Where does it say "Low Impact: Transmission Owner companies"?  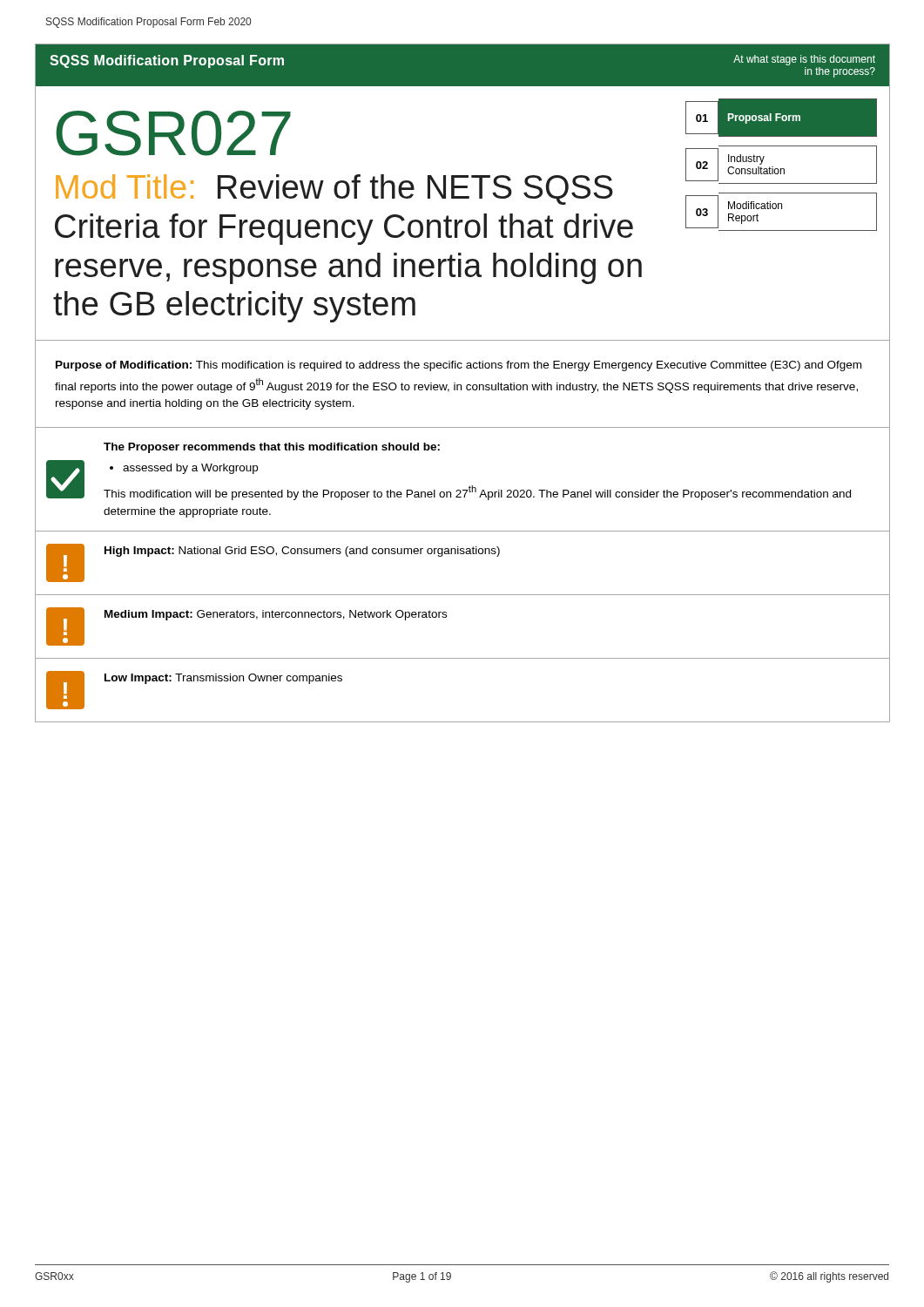[x=223, y=678]
